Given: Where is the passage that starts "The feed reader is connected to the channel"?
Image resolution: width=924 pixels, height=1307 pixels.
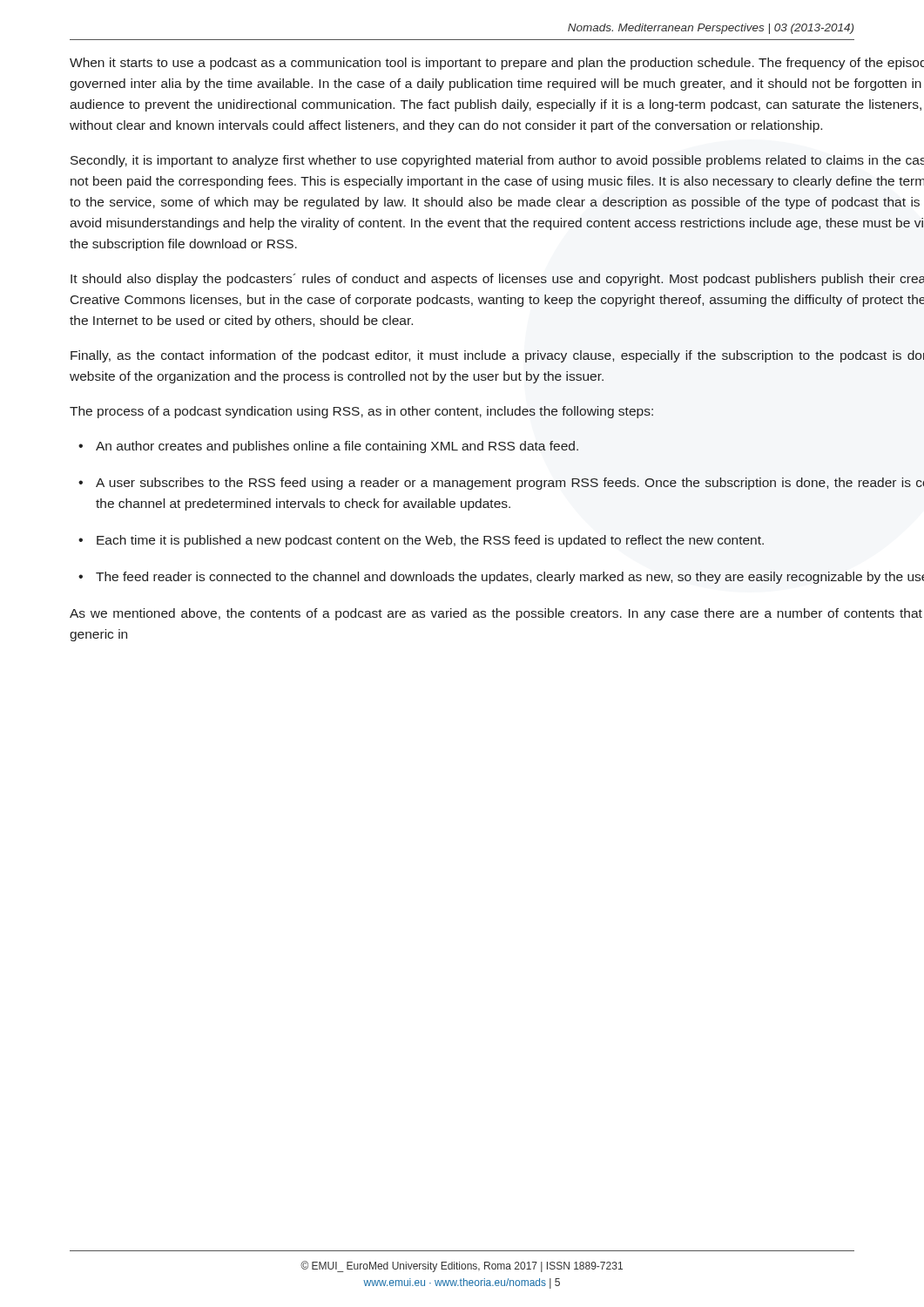Looking at the screenshot, I should pyautogui.click(x=497, y=577).
